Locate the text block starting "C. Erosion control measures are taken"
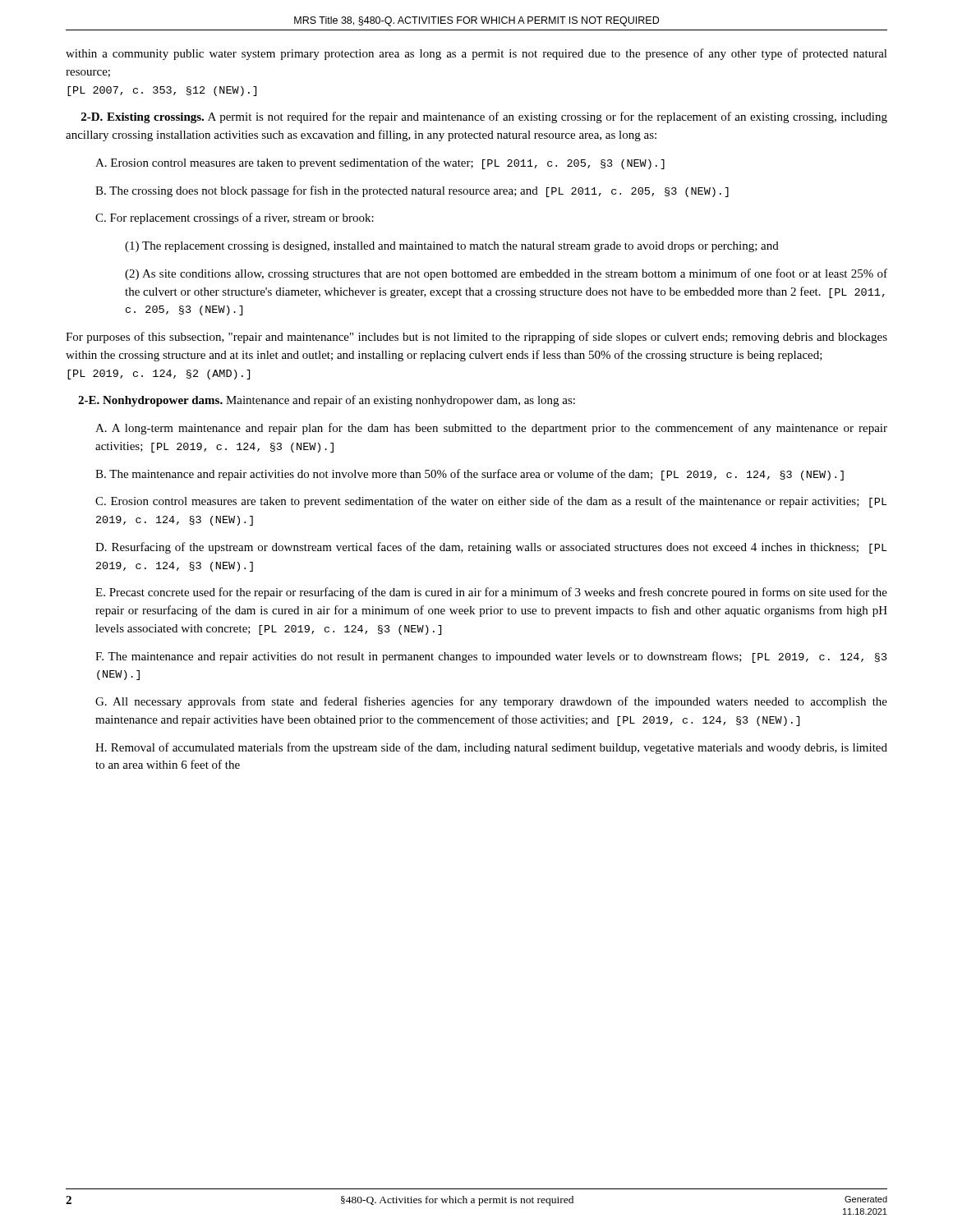Viewport: 953px width, 1232px height. (491, 511)
